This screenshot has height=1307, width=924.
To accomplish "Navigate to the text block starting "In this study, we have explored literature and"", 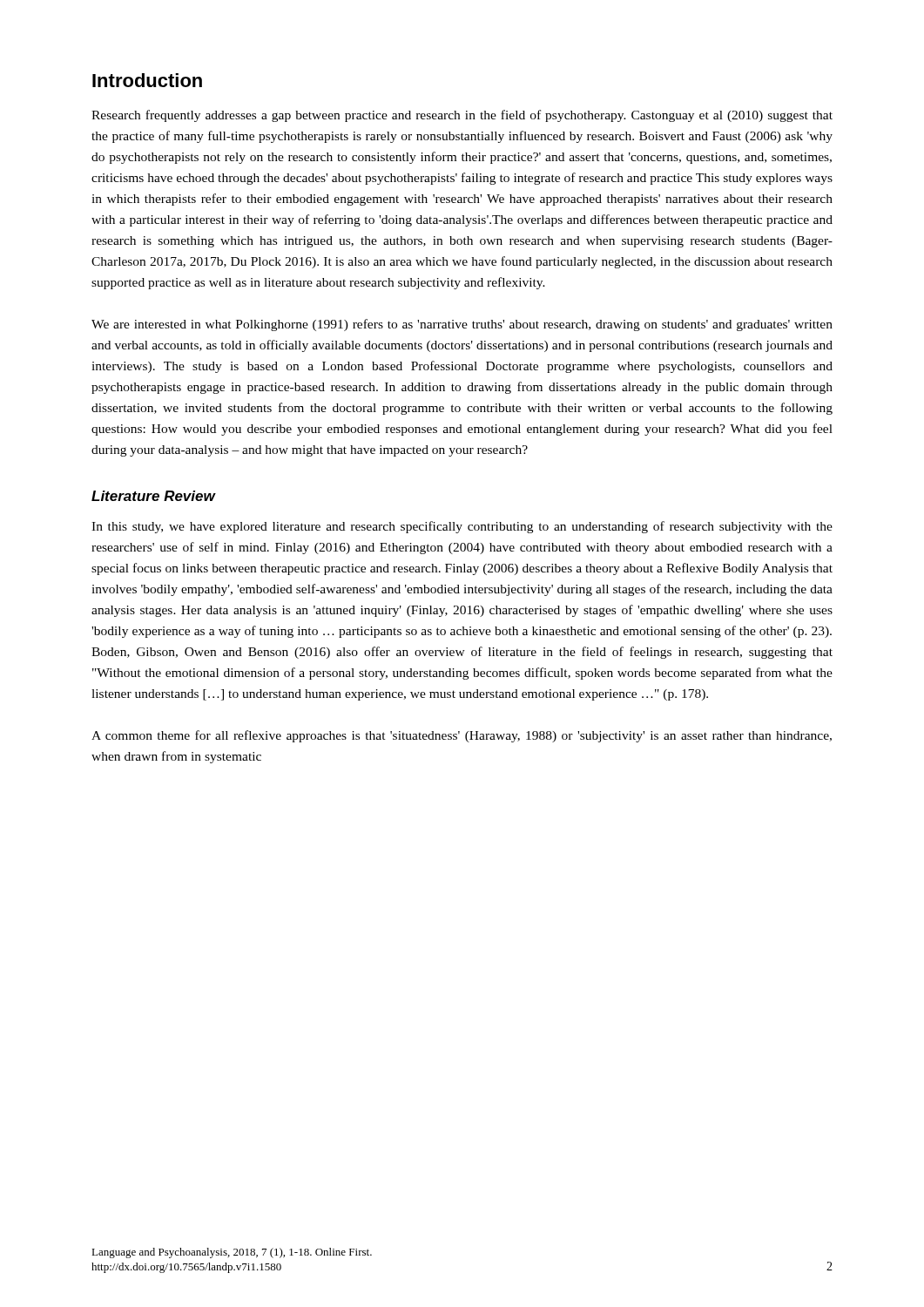I will coord(462,610).
